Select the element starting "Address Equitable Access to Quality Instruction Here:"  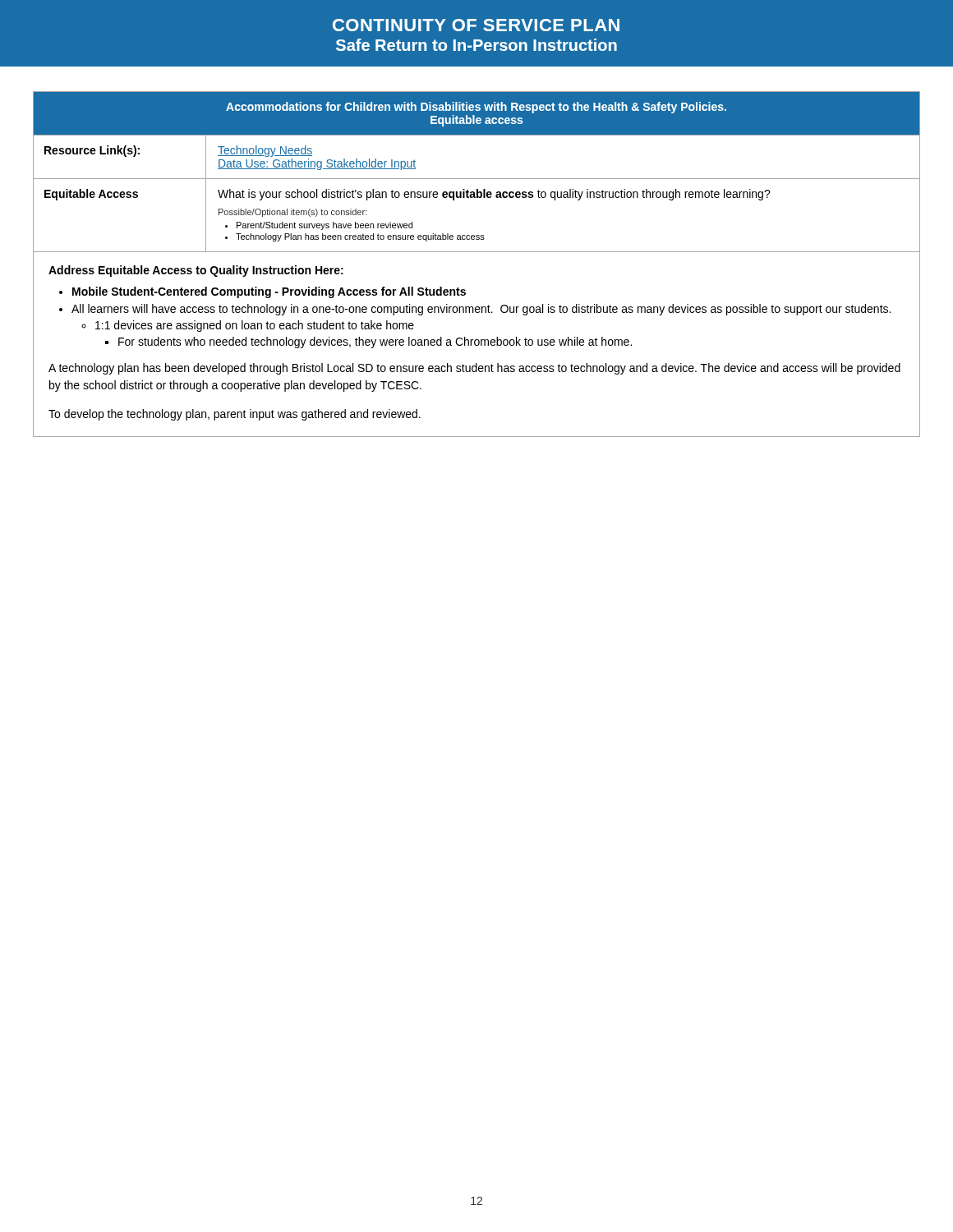tap(196, 270)
